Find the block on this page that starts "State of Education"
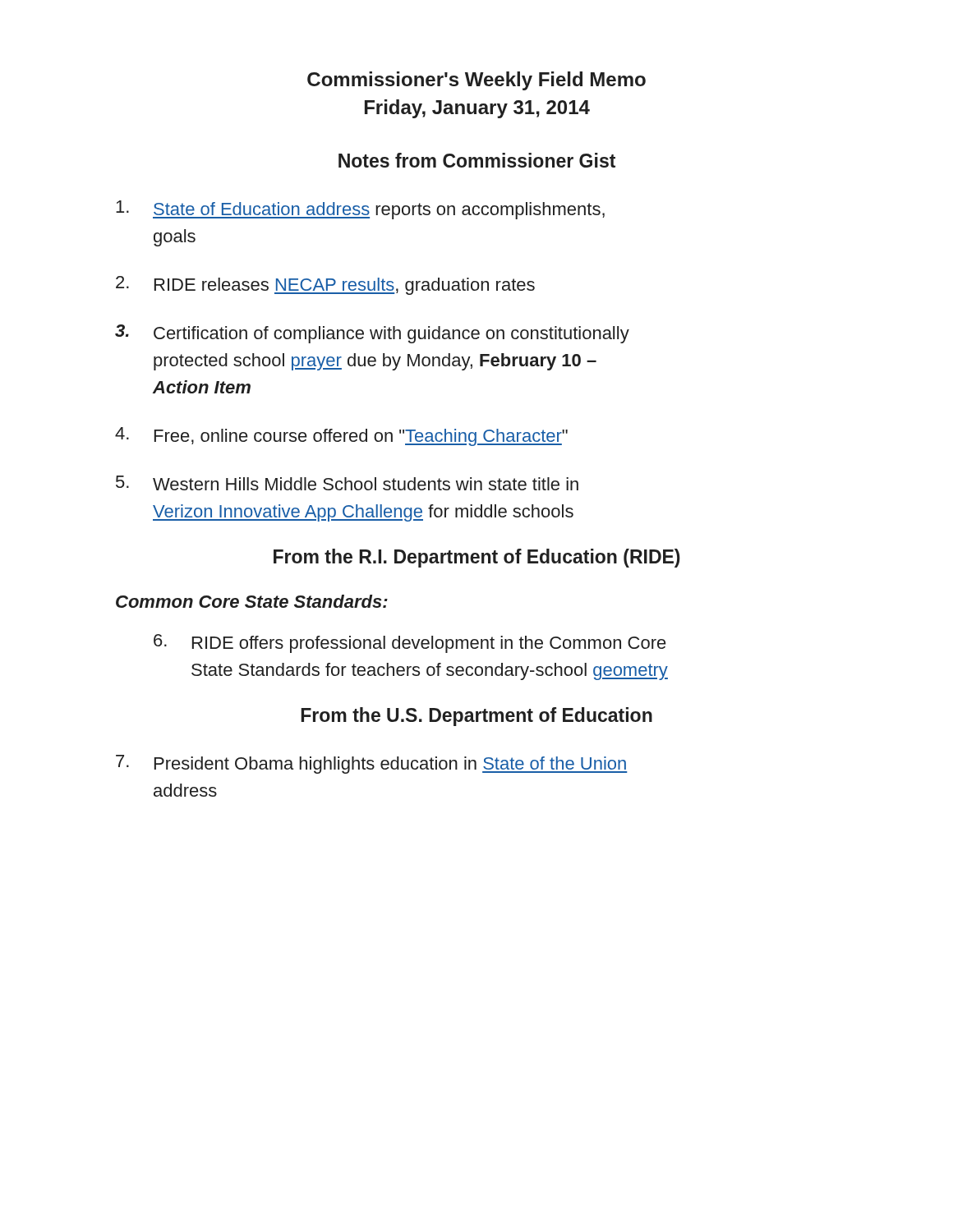The width and height of the screenshot is (953, 1232). pos(360,223)
